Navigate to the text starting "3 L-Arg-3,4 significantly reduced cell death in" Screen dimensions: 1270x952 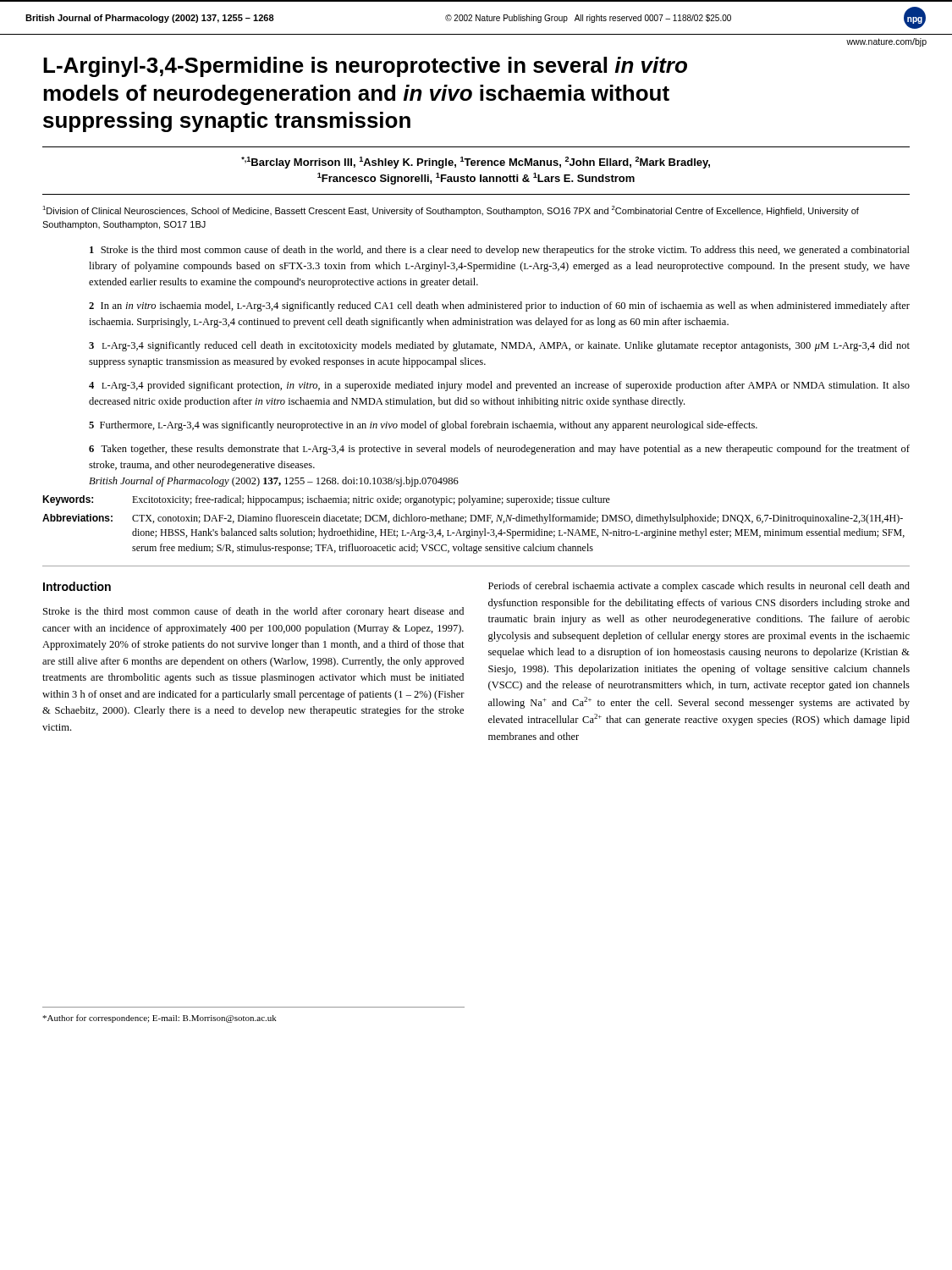click(x=499, y=353)
